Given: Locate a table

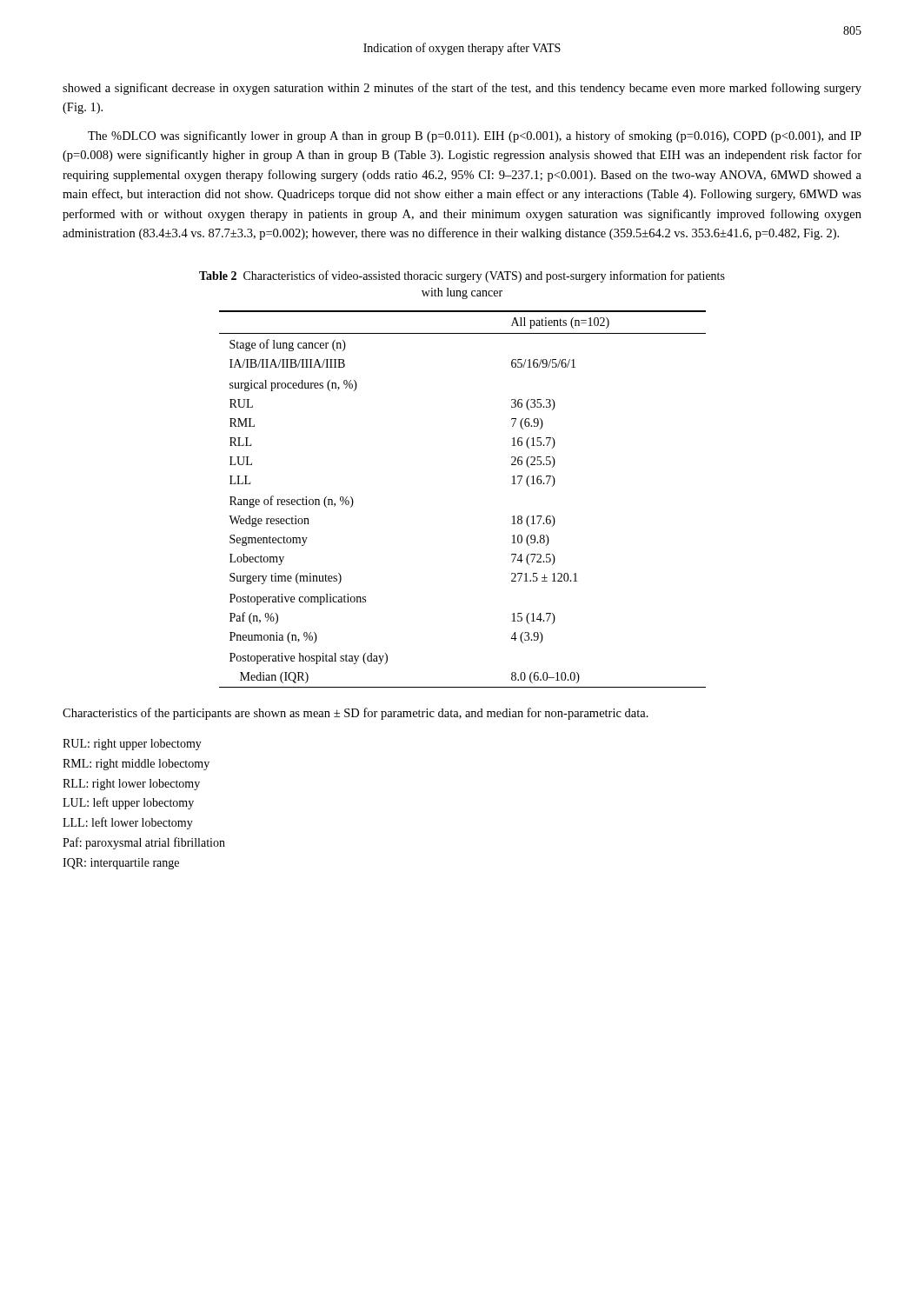Looking at the screenshot, I should [x=462, y=499].
